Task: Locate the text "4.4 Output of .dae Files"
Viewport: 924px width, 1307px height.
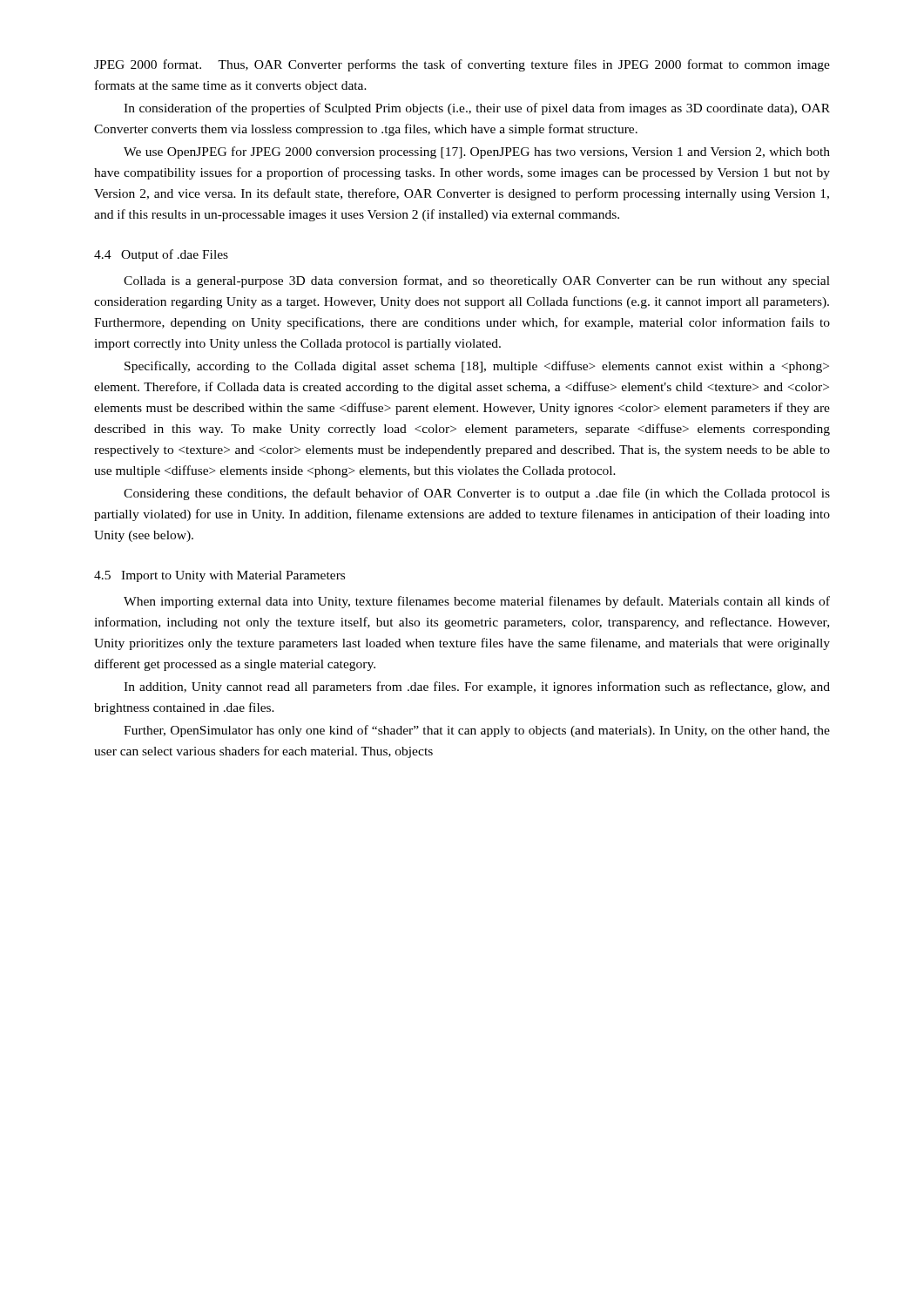Action: (x=161, y=255)
